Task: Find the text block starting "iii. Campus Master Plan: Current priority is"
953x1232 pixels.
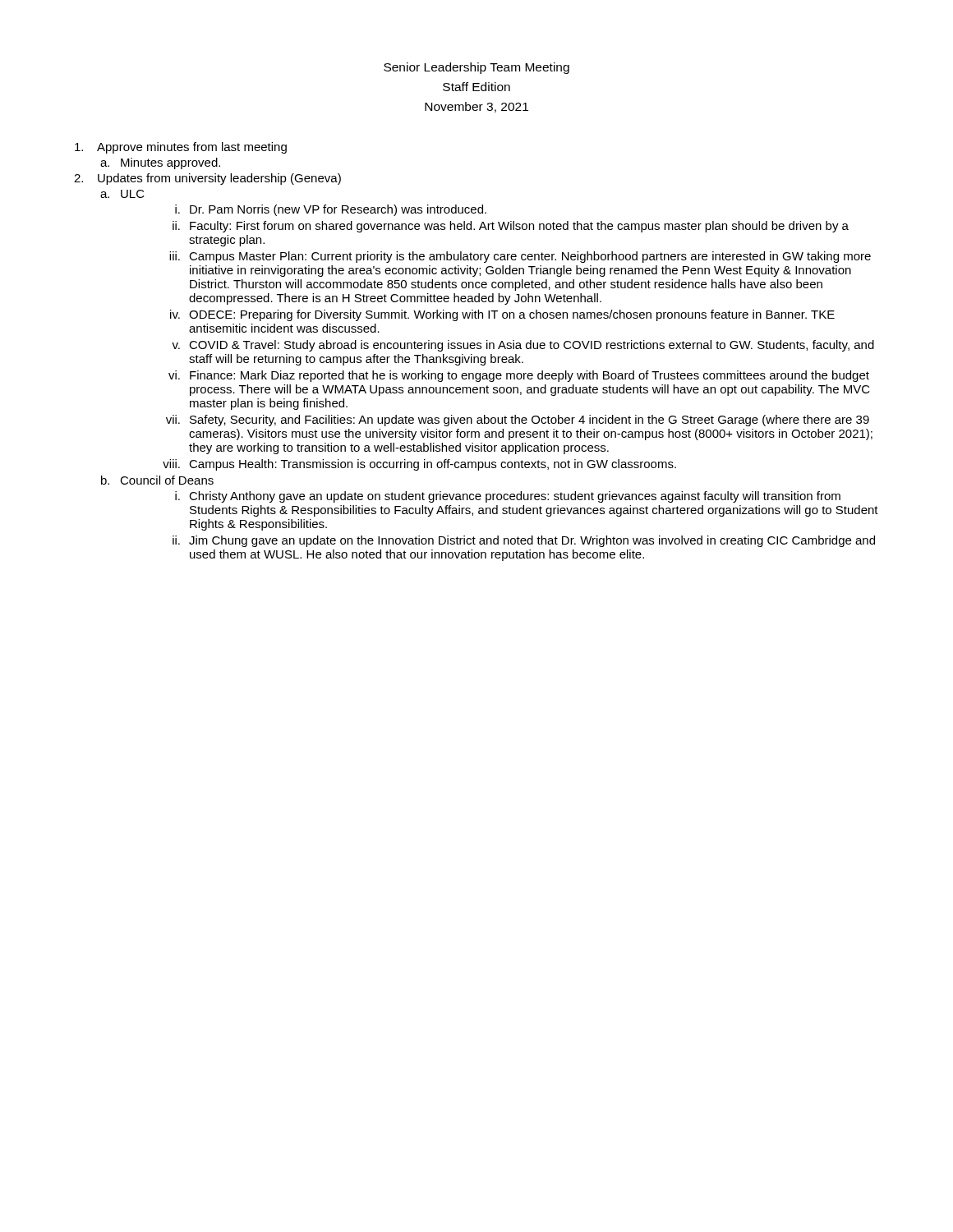Action: [513, 277]
